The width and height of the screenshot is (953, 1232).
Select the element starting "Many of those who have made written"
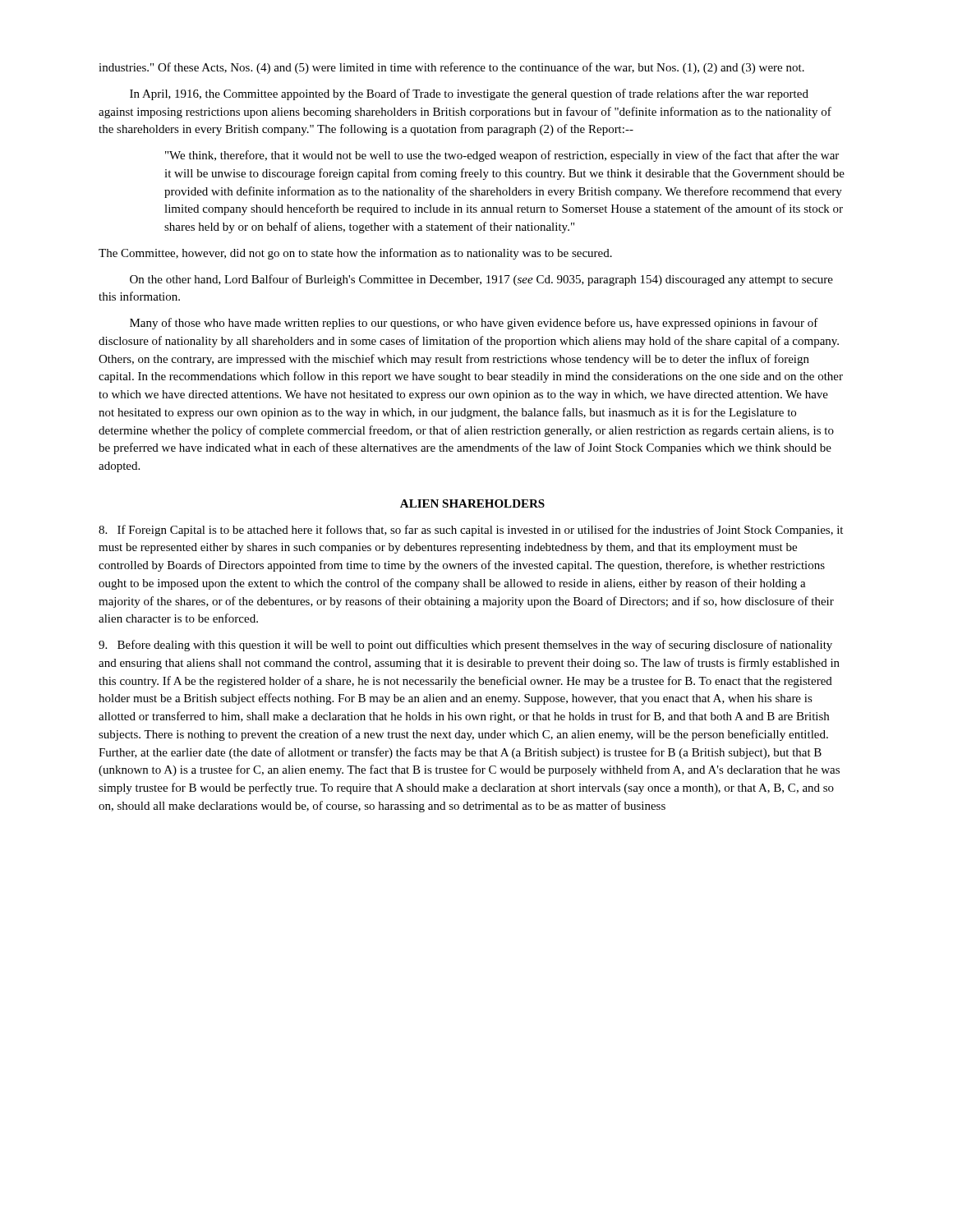(472, 395)
